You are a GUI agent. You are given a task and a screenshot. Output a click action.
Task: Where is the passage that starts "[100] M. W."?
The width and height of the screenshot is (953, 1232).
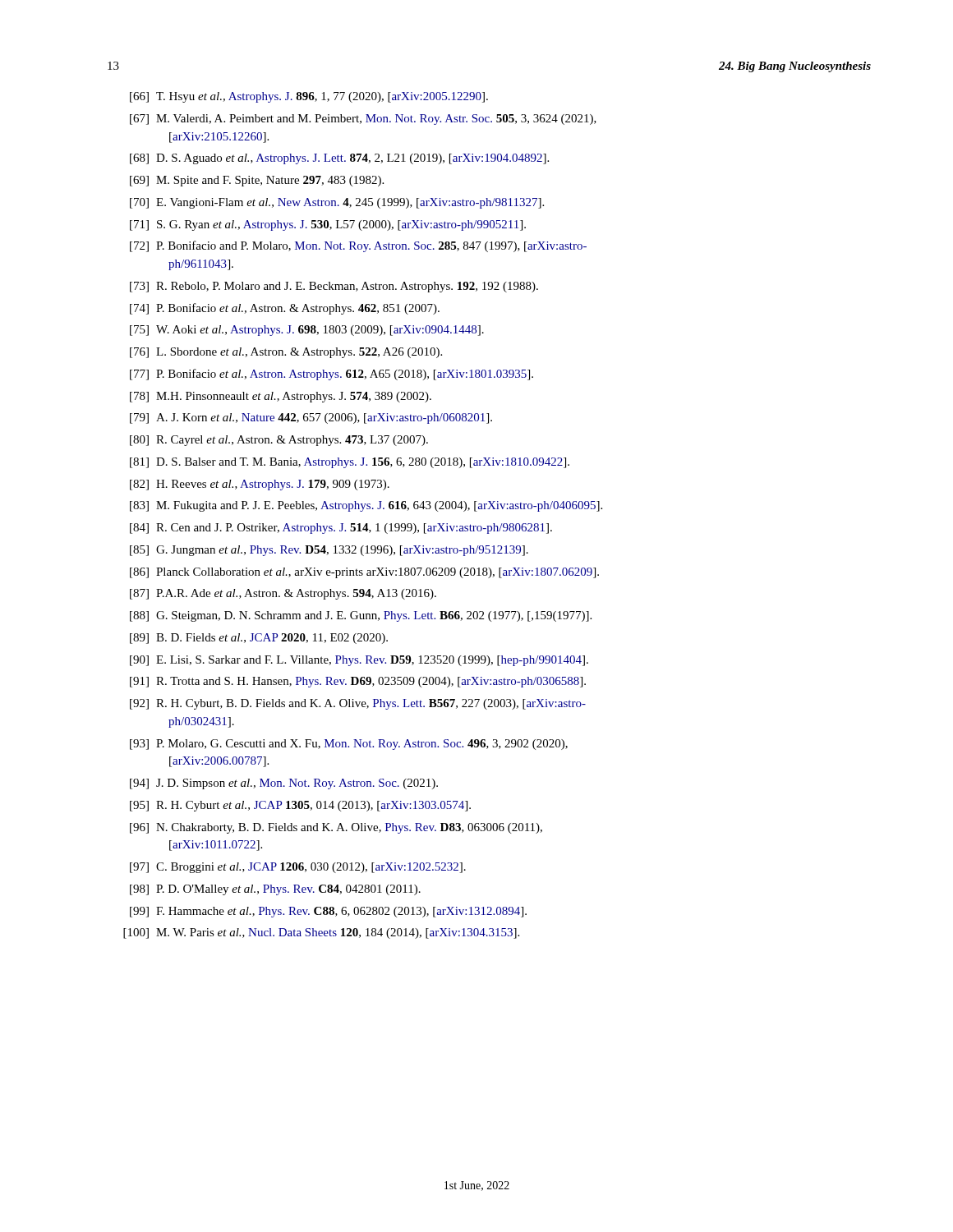point(489,933)
